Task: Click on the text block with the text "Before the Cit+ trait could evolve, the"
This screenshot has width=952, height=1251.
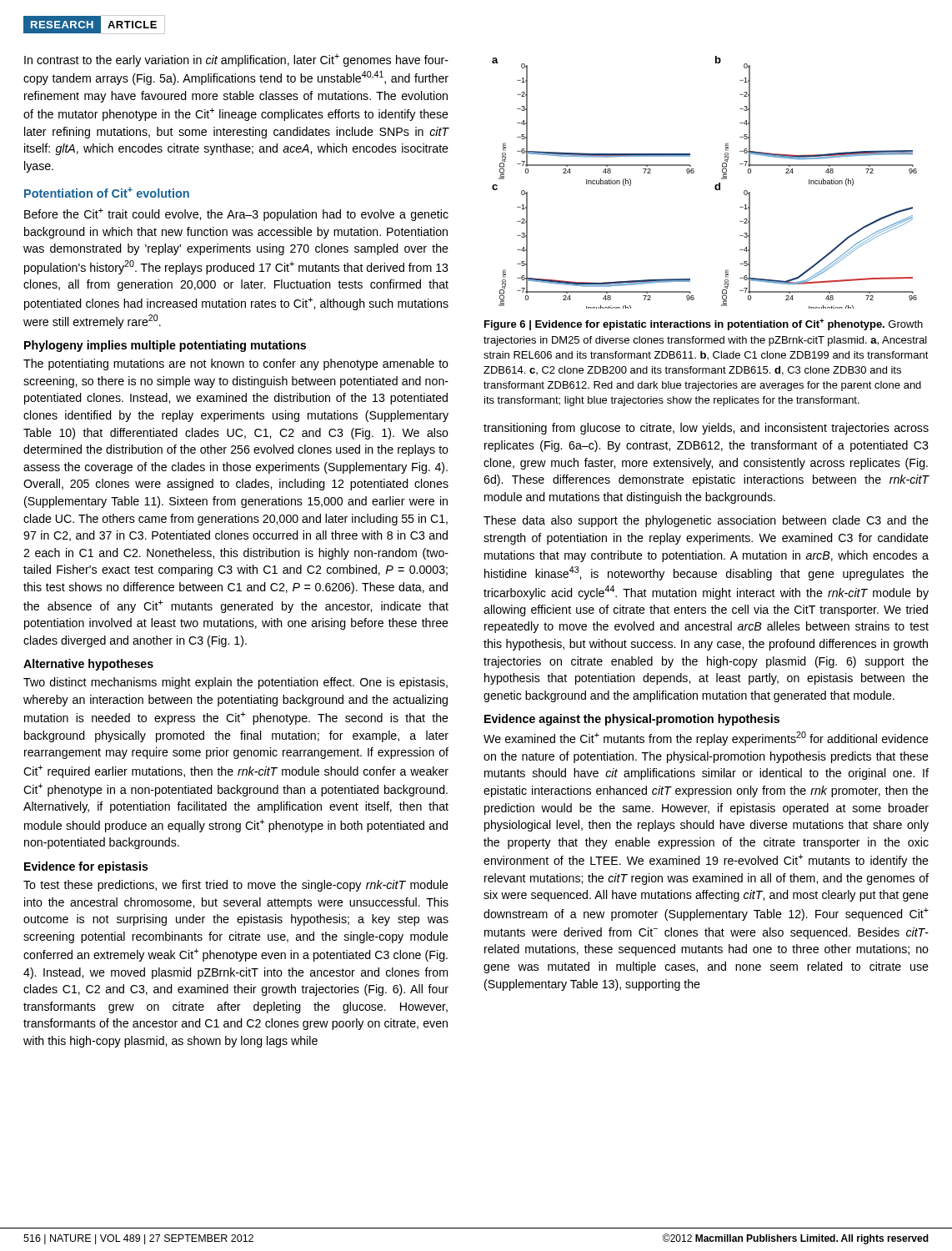Action: pos(236,268)
